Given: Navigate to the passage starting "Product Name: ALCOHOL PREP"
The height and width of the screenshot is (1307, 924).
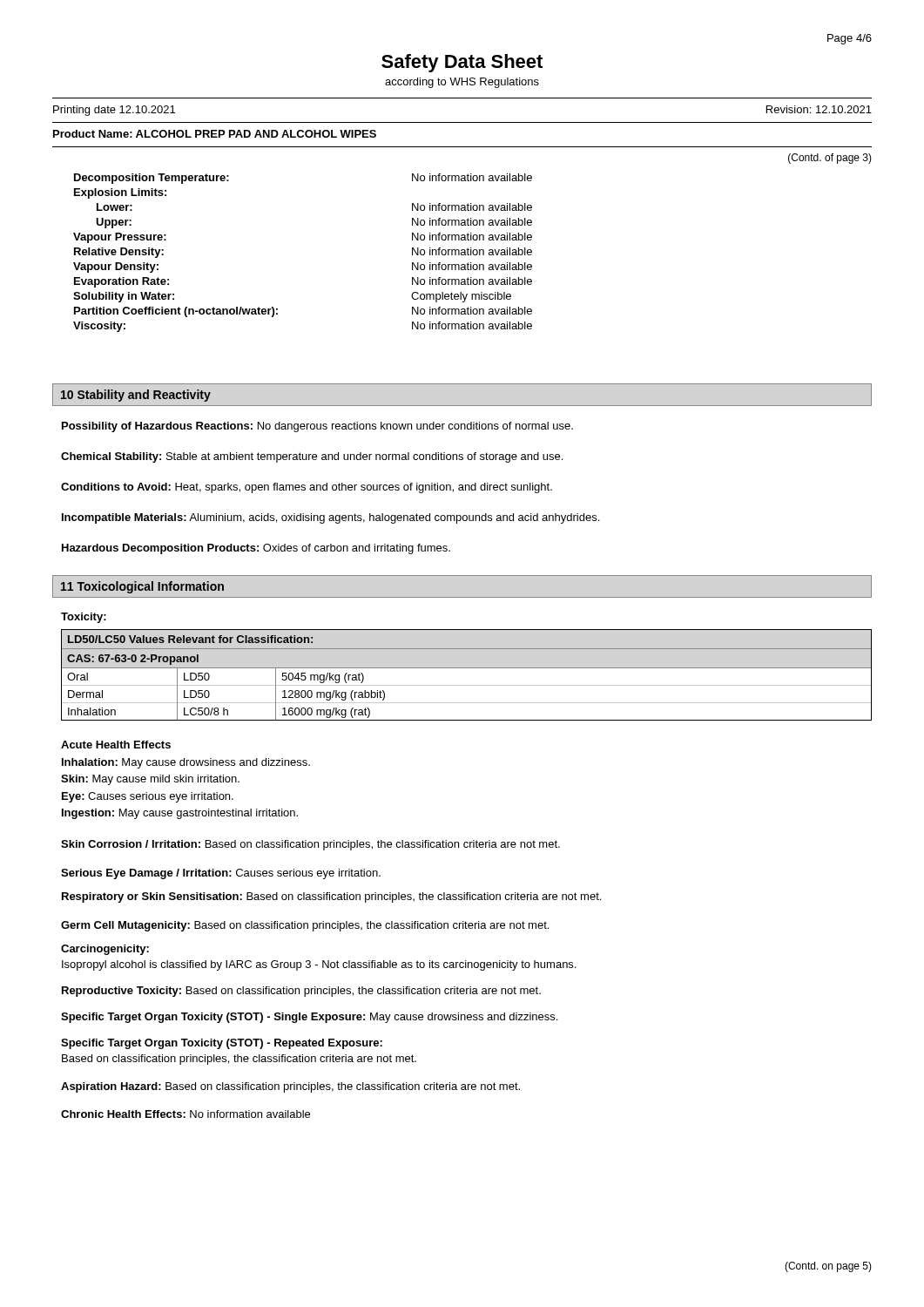Looking at the screenshot, I should (x=214, y=134).
